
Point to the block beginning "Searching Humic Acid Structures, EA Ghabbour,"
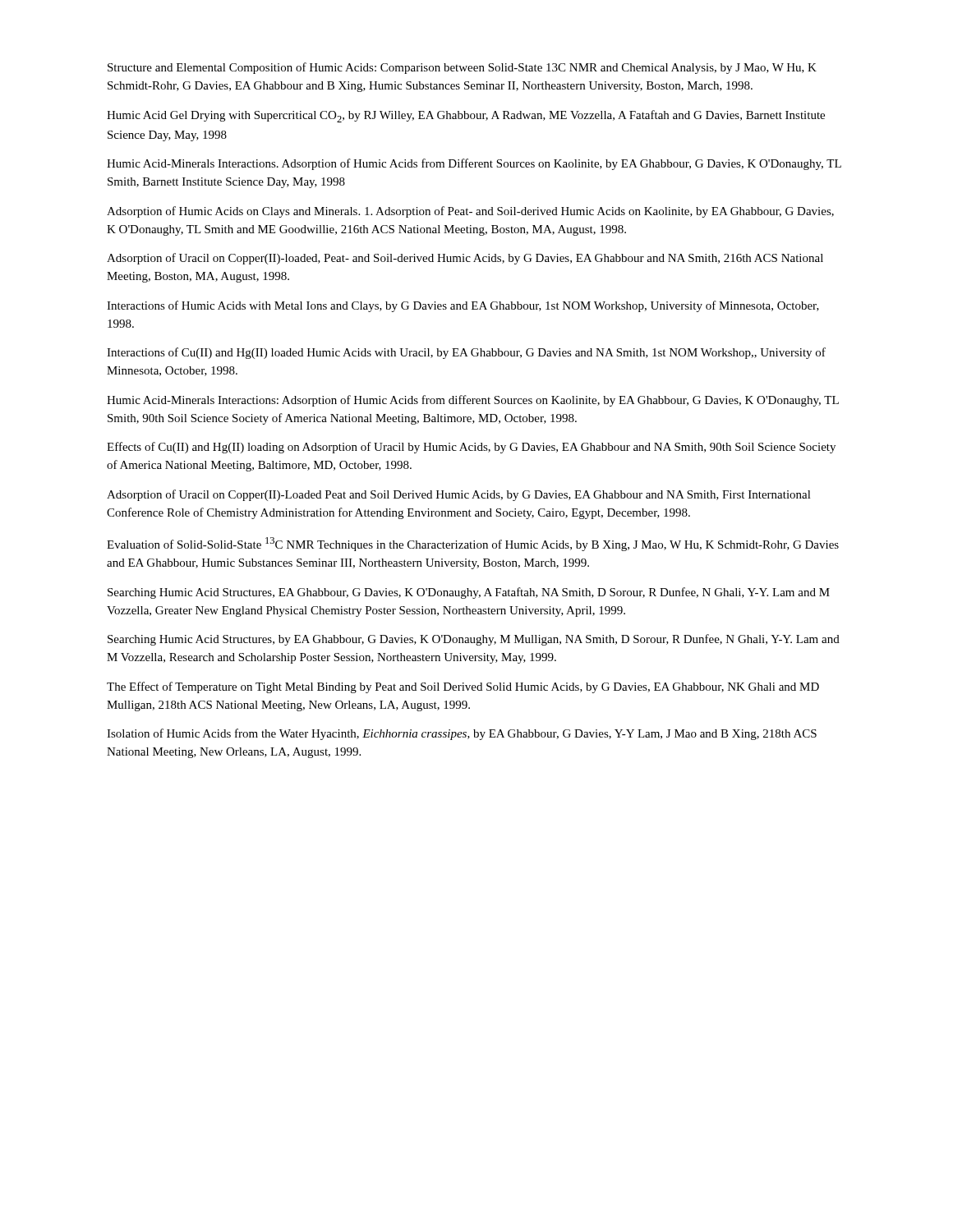[x=468, y=601]
